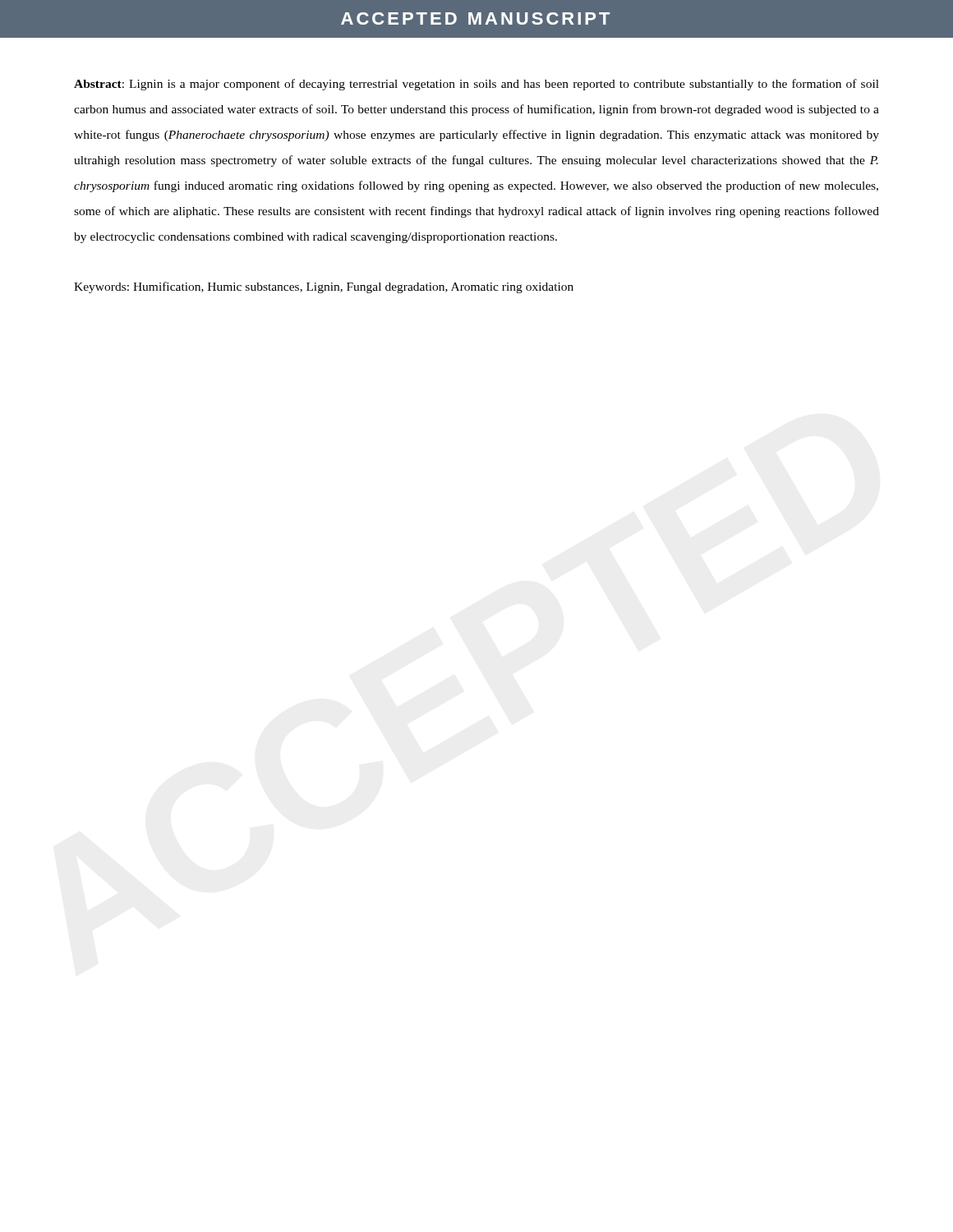Viewport: 953px width, 1232px height.
Task: Click on the text starting "Keywords: Humification, Humic substances, Lignin, Fungal degradation,"
Action: coord(324,286)
